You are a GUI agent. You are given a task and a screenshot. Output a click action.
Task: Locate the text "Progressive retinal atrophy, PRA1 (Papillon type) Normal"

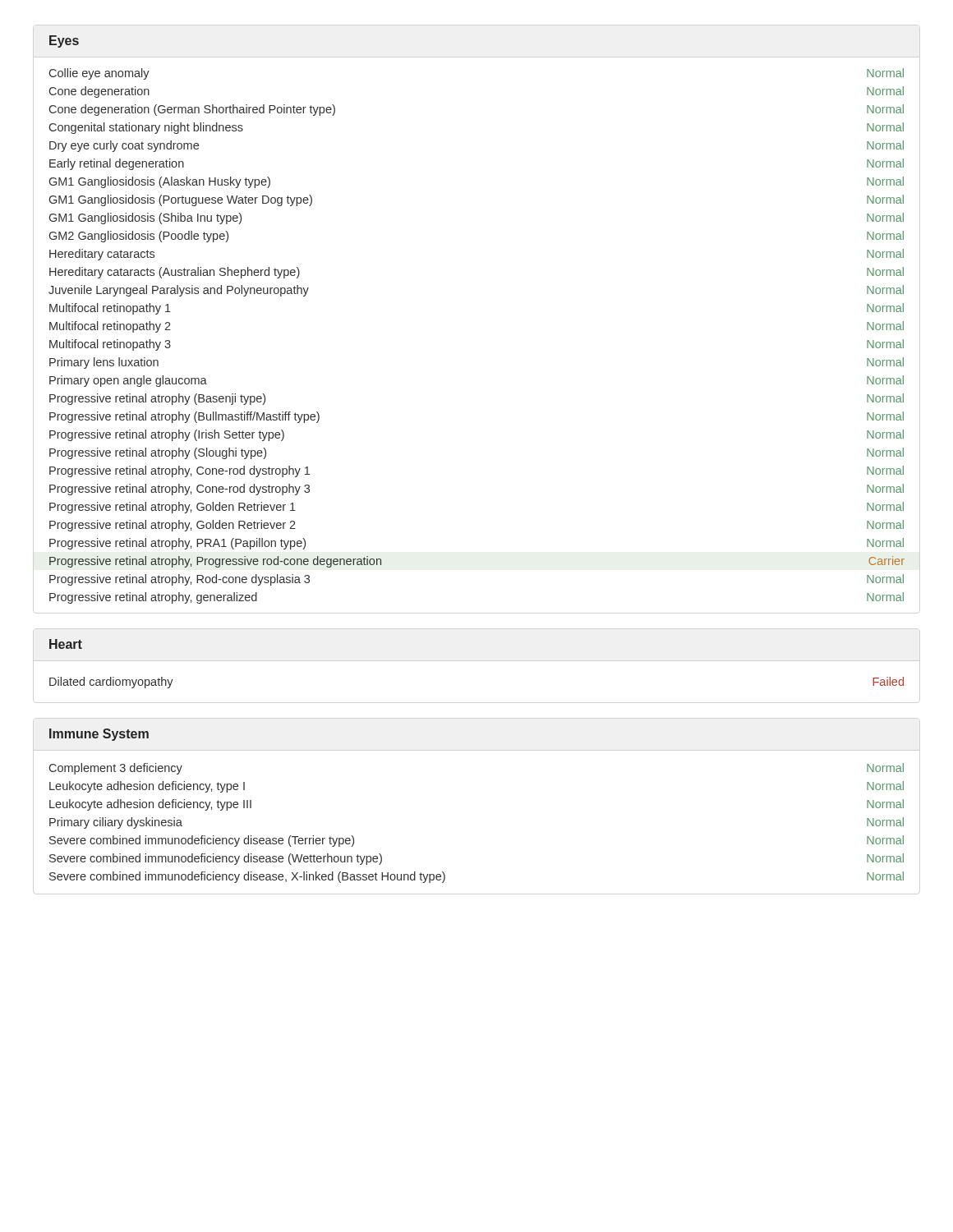click(173, 543)
